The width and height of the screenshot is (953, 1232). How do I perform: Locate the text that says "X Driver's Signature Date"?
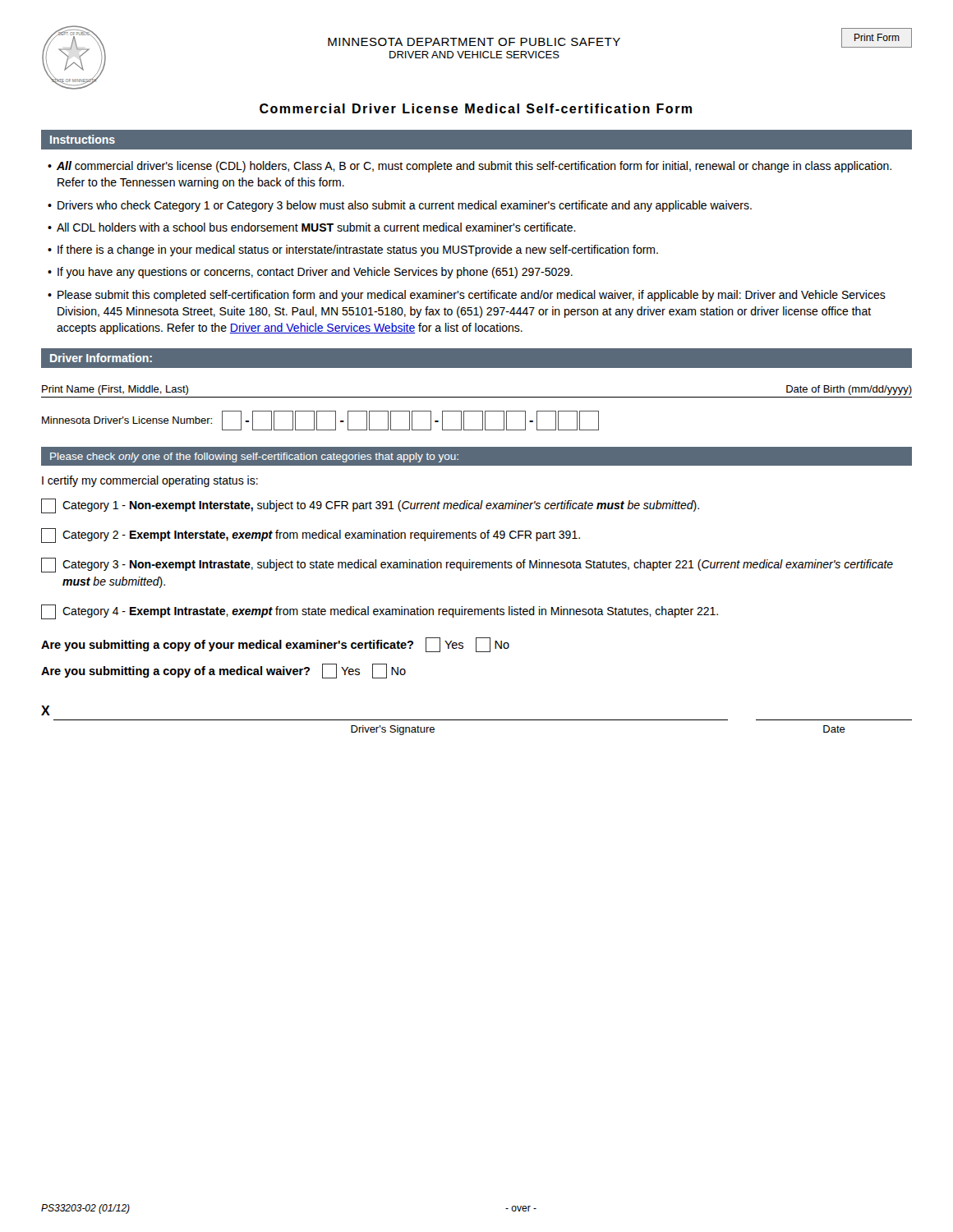pyautogui.click(x=476, y=718)
